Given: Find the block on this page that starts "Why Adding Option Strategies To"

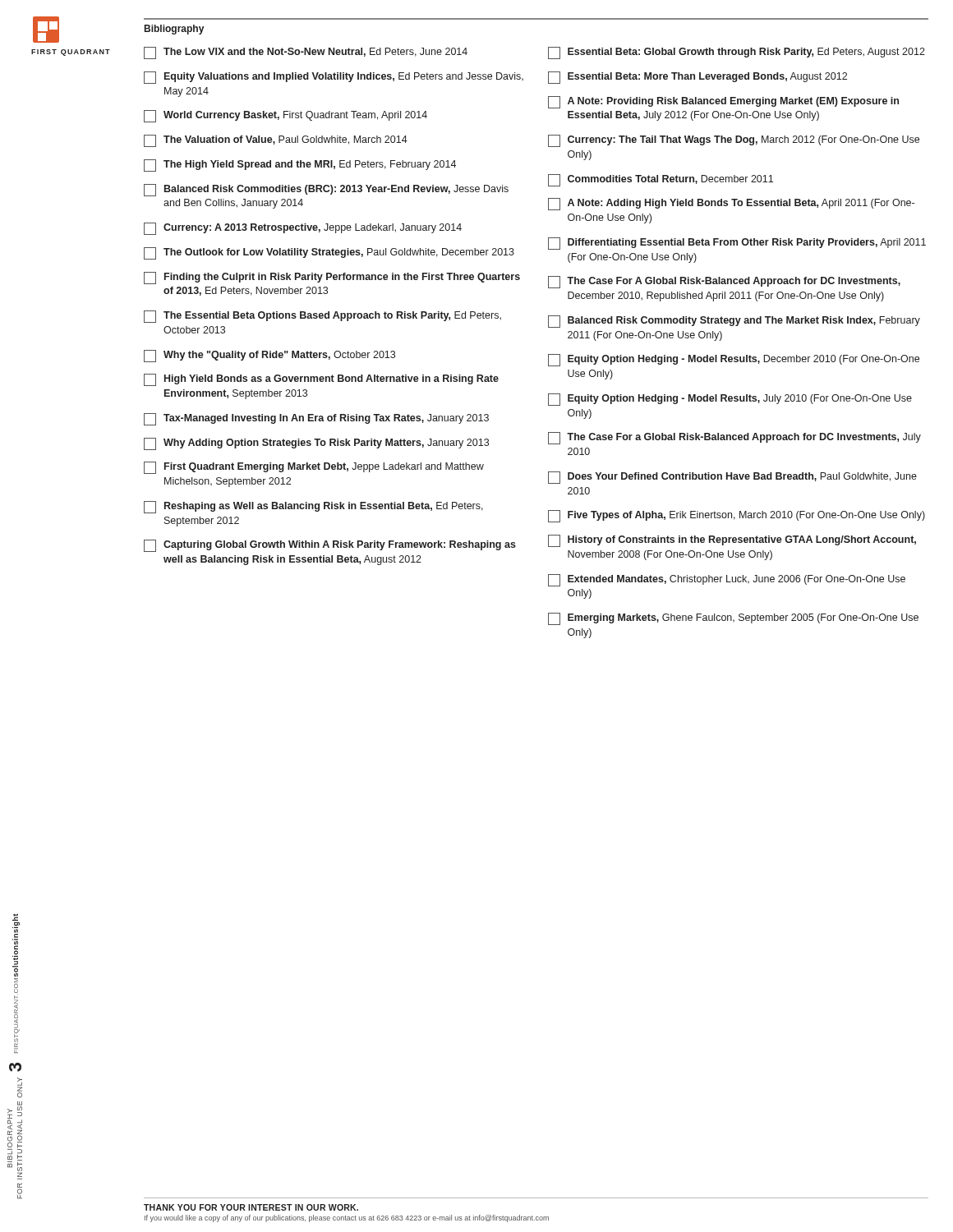Looking at the screenshot, I should (334, 443).
